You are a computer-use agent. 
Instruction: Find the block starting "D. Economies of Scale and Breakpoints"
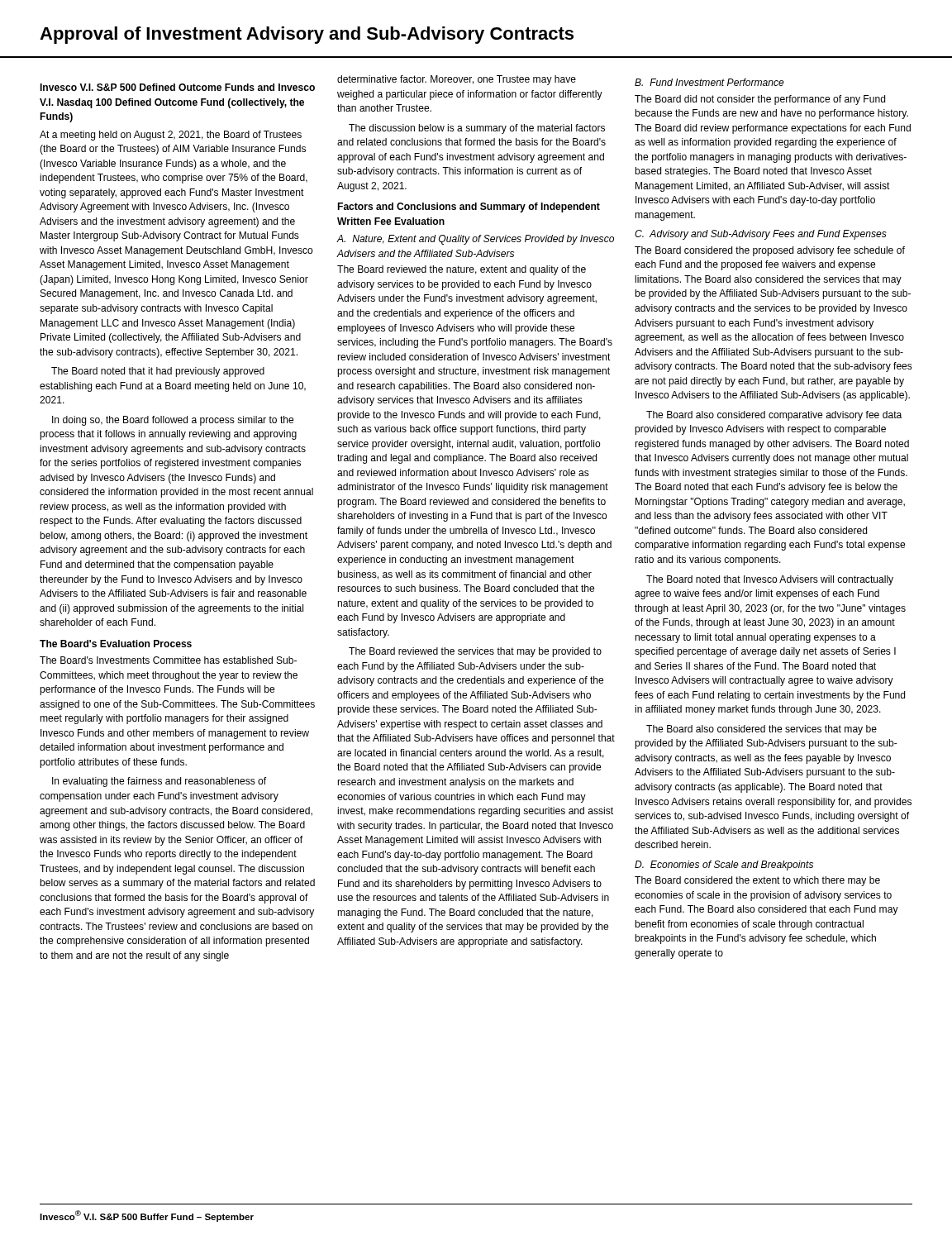click(x=724, y=864)
